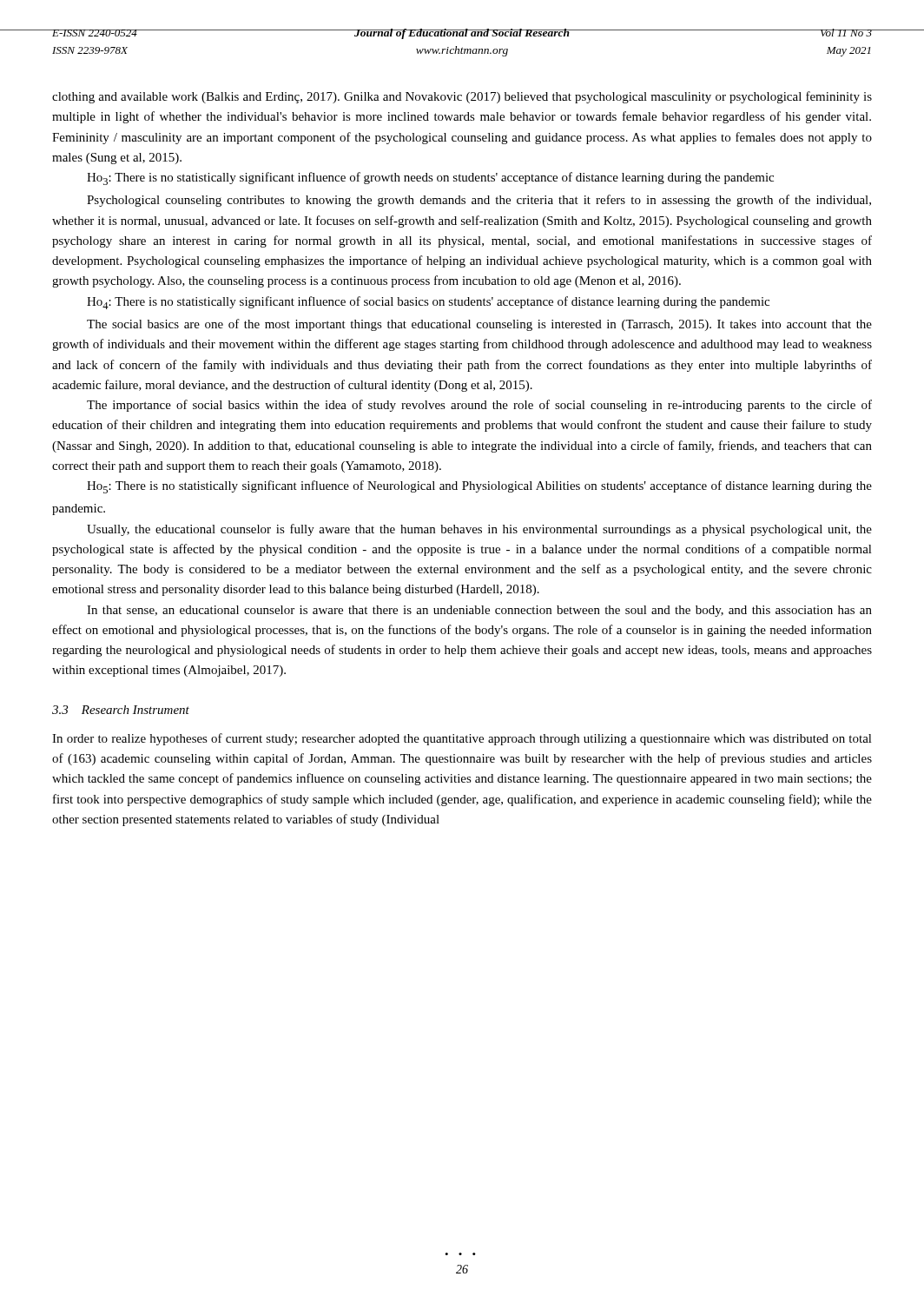
Task: Click on the text block that reads "Ho5: There is"
Action: (462, 498)
